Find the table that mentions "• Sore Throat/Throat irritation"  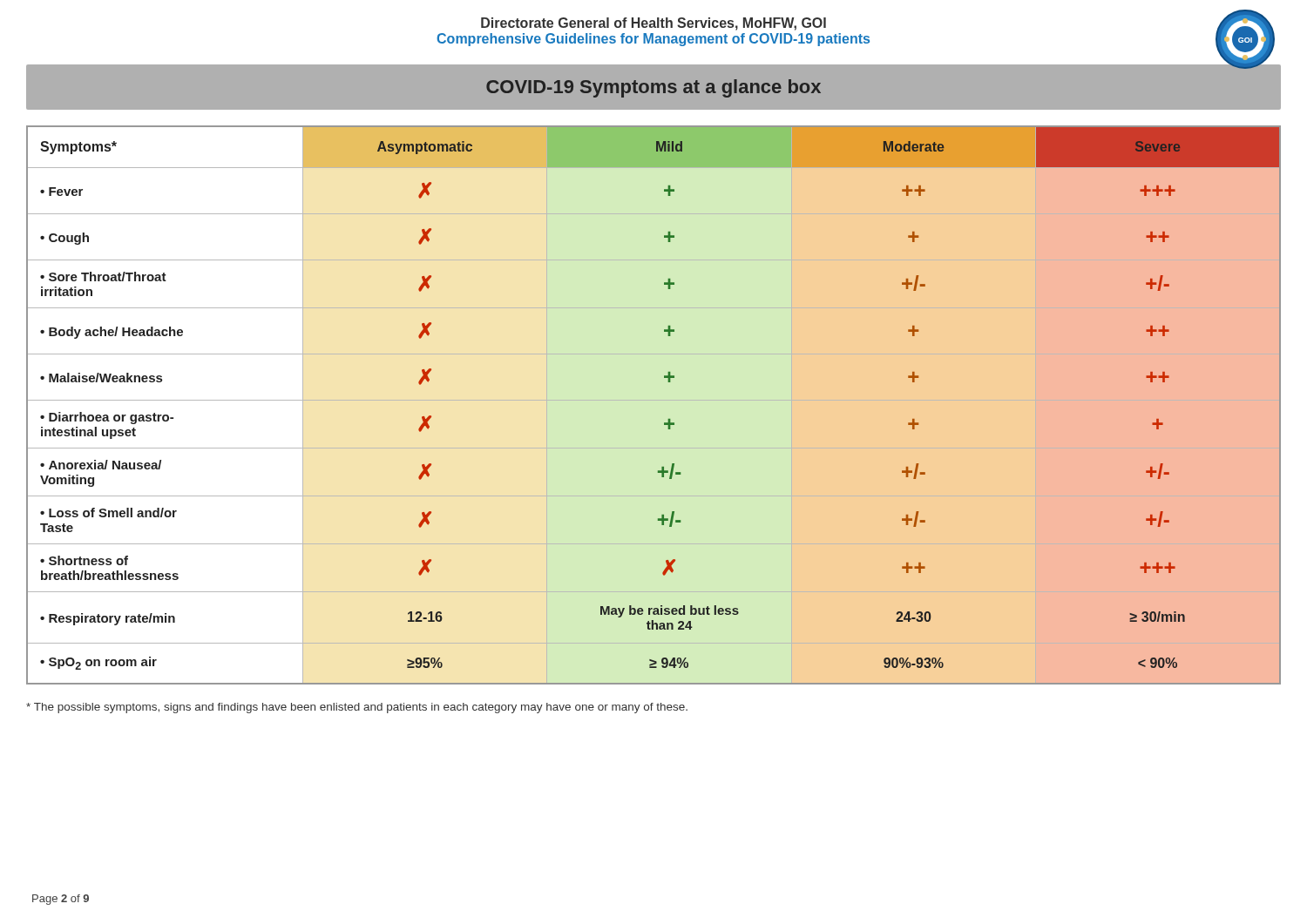coord(654,405)
